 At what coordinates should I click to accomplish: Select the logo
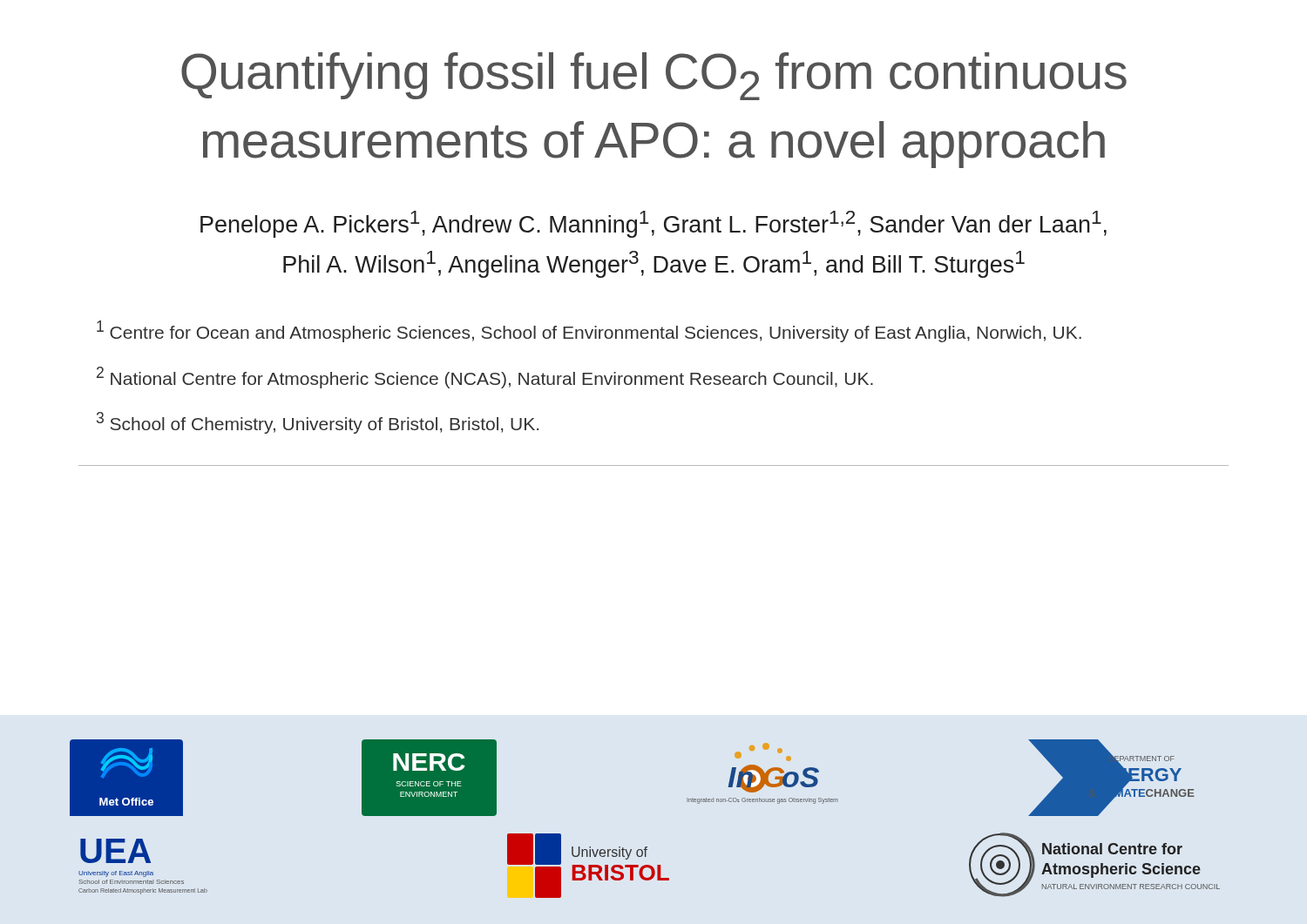tap(654, 819)
